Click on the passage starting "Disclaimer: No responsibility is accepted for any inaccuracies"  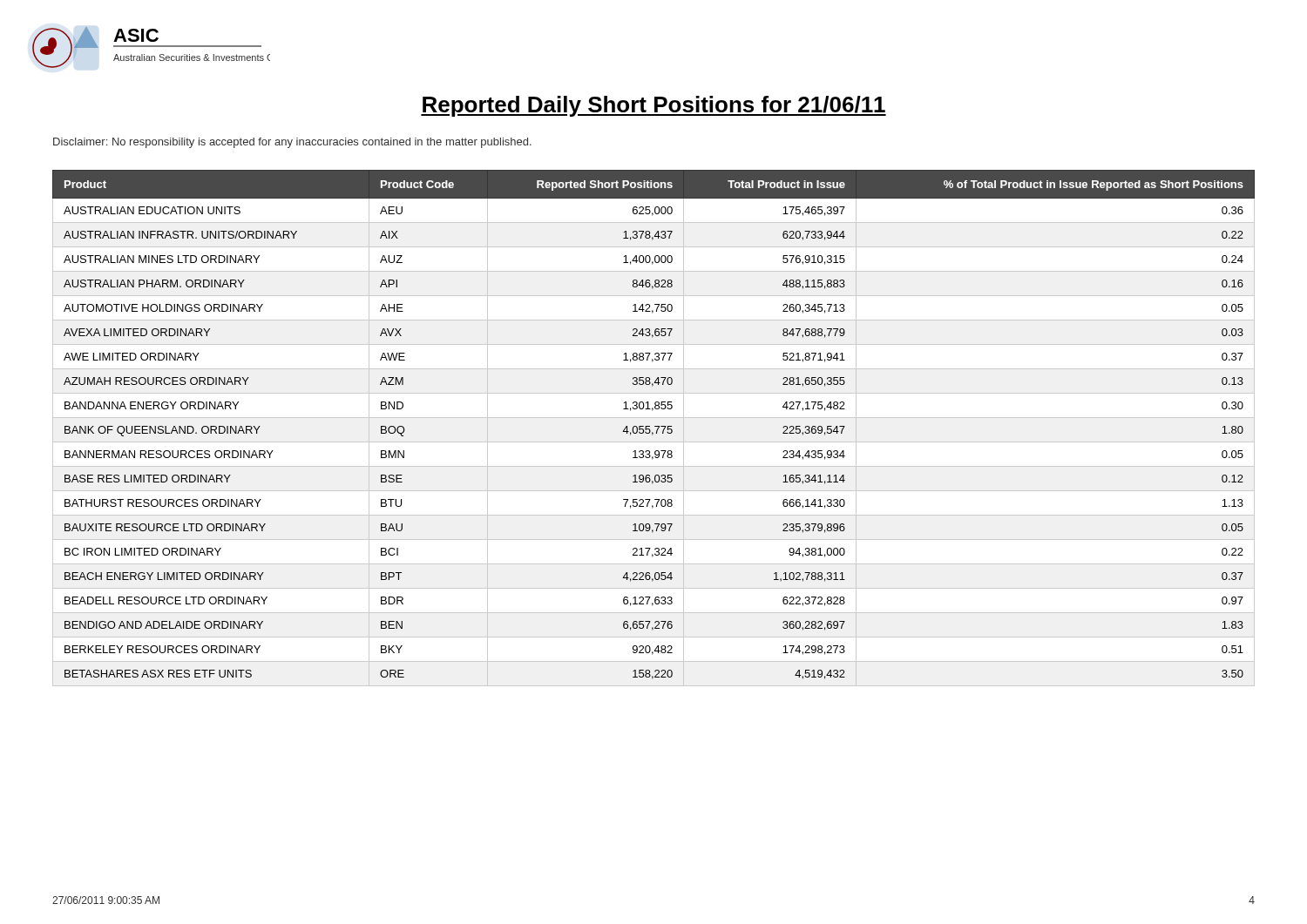coord(292,142)
